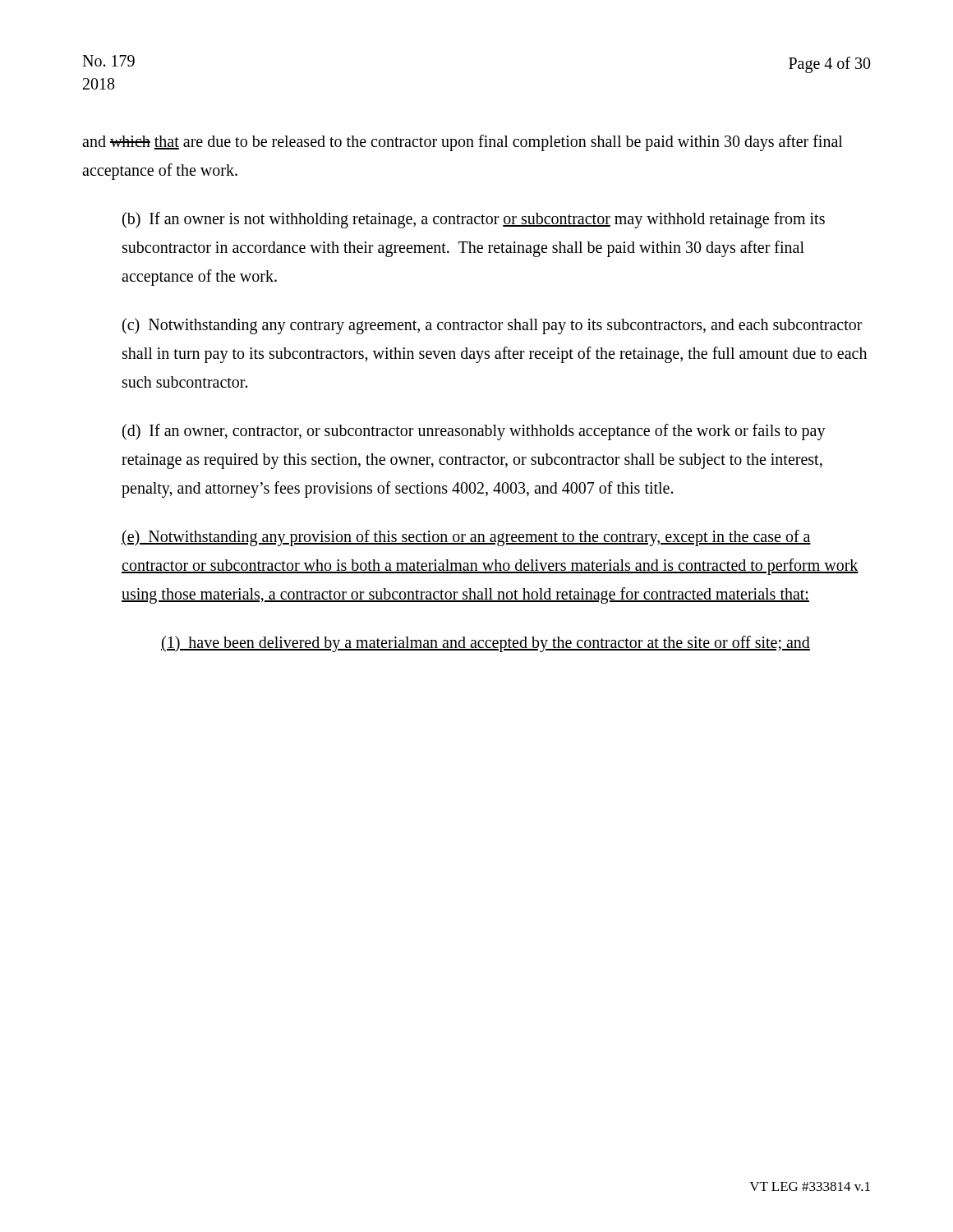Locate the text block with the text "and which that are"
The image size is (953, 1232).
tap(462, 156)
